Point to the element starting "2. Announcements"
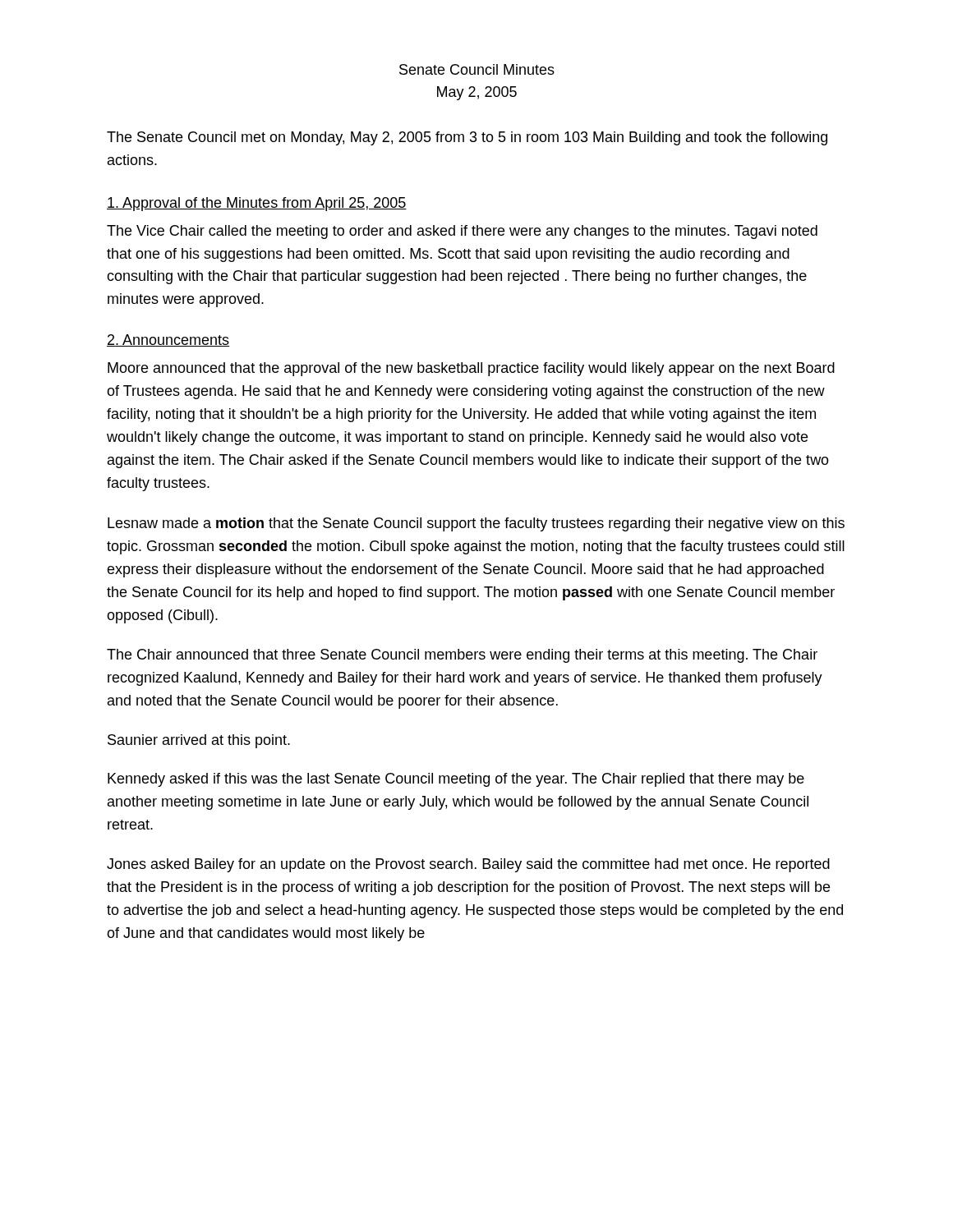953x1232 pixels. 168,340
